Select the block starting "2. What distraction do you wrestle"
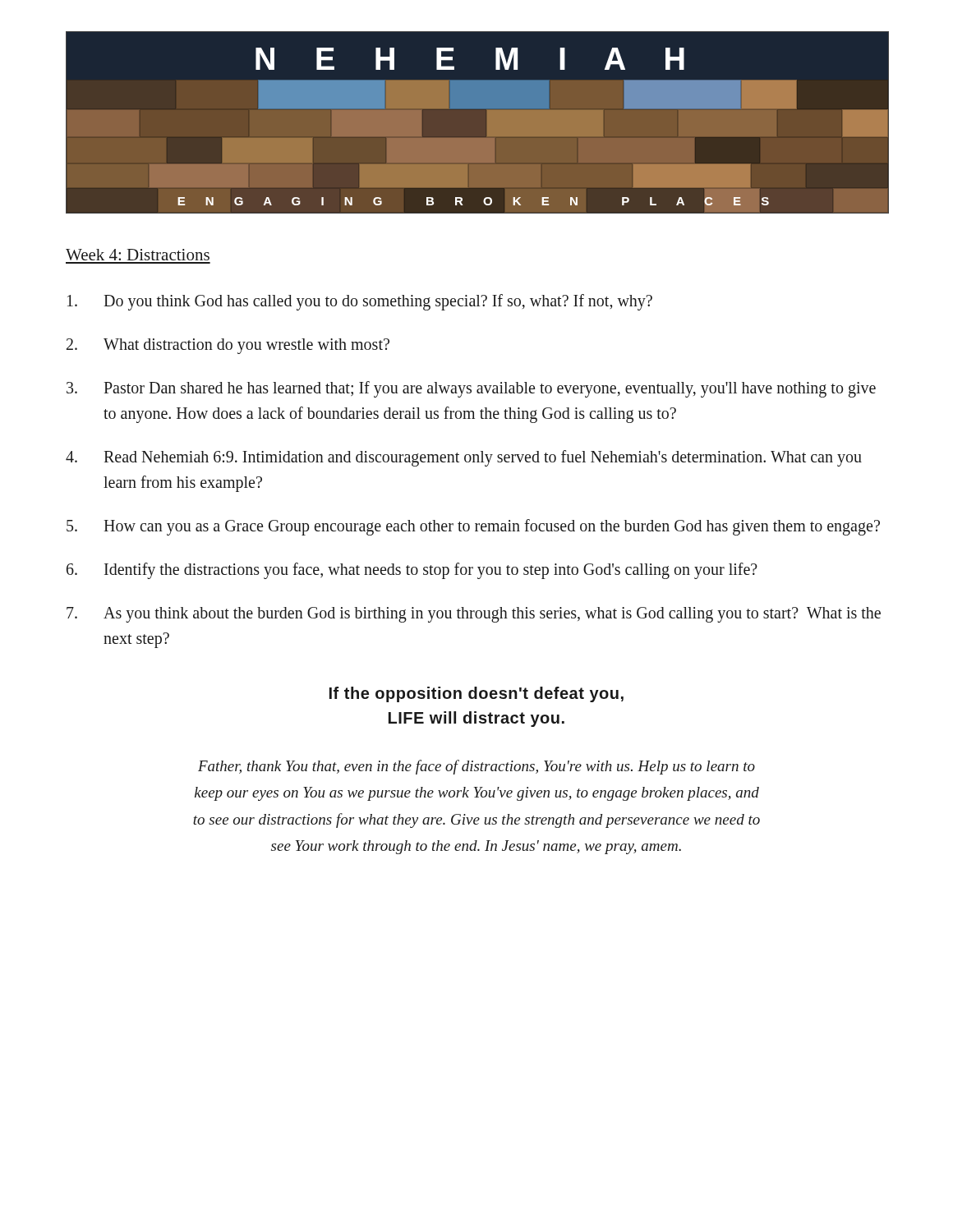The width and height of the screenshot is (953, 1232). pyautogui.click(x=228, y=345)
